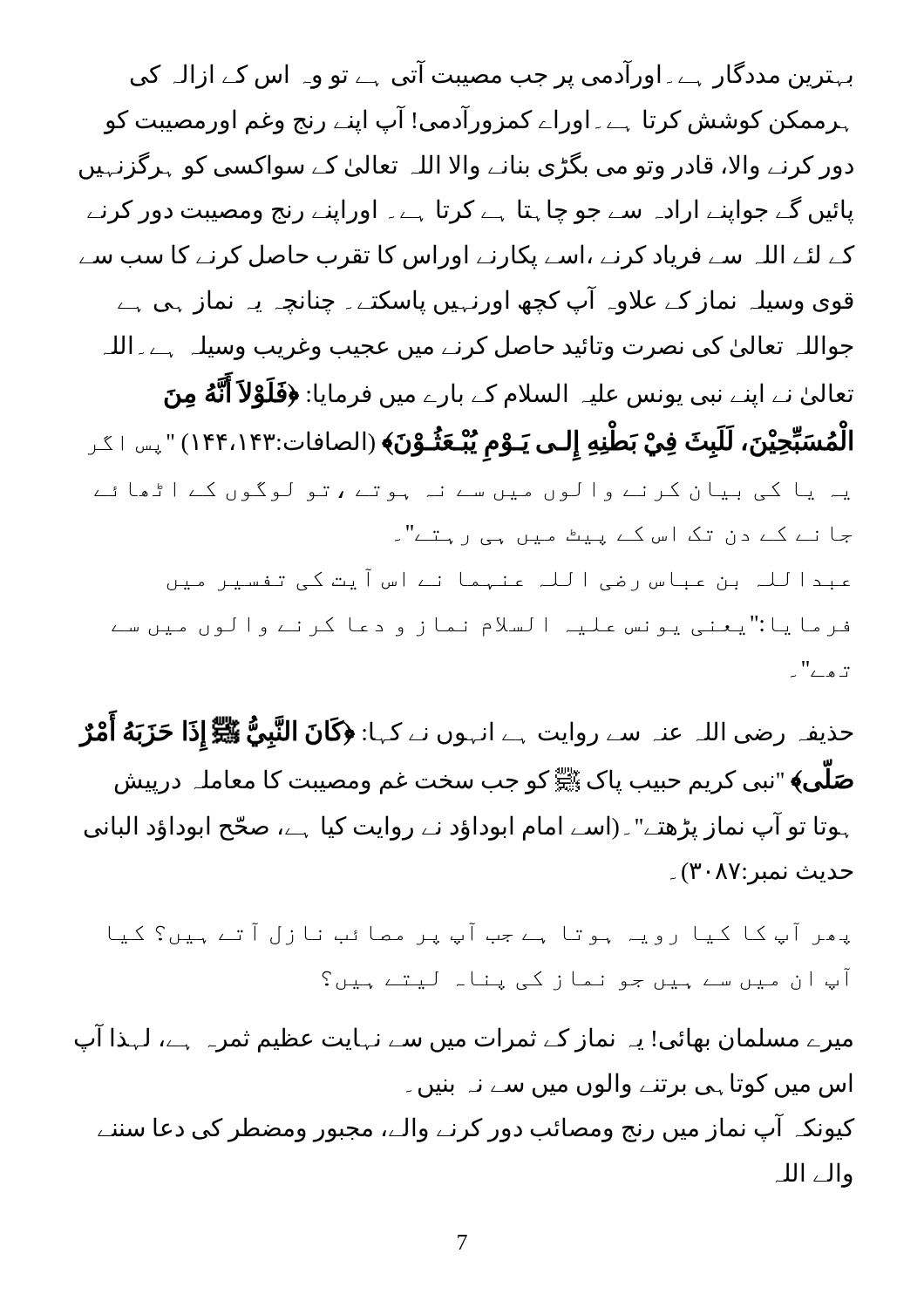
Task: Find the block on this page that starts "حذیفہ رضی اللہ عنہ سے روایت ہے"
Action: [467, 800]
